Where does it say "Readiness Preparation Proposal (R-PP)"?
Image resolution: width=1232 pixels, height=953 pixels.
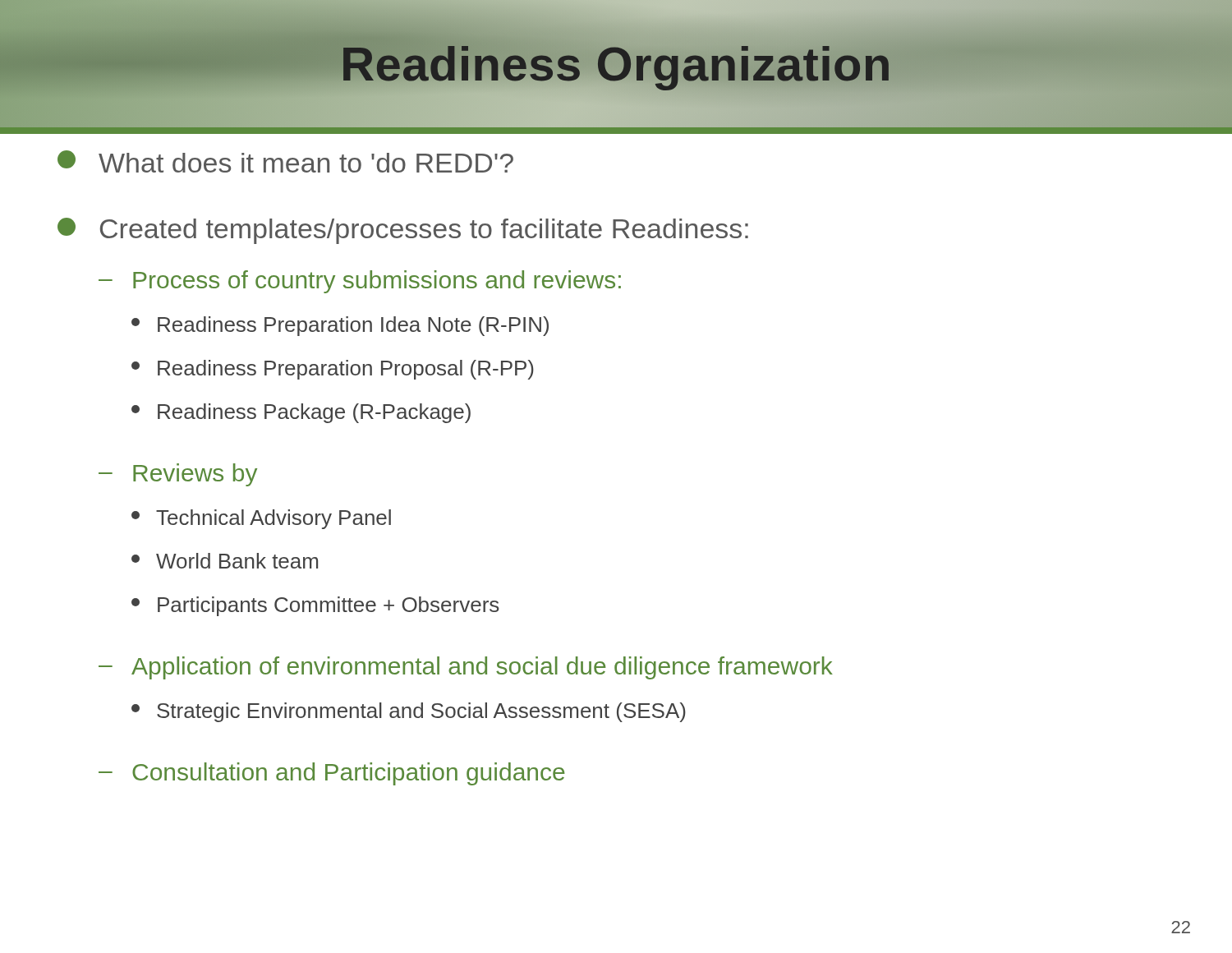point(333,369)
